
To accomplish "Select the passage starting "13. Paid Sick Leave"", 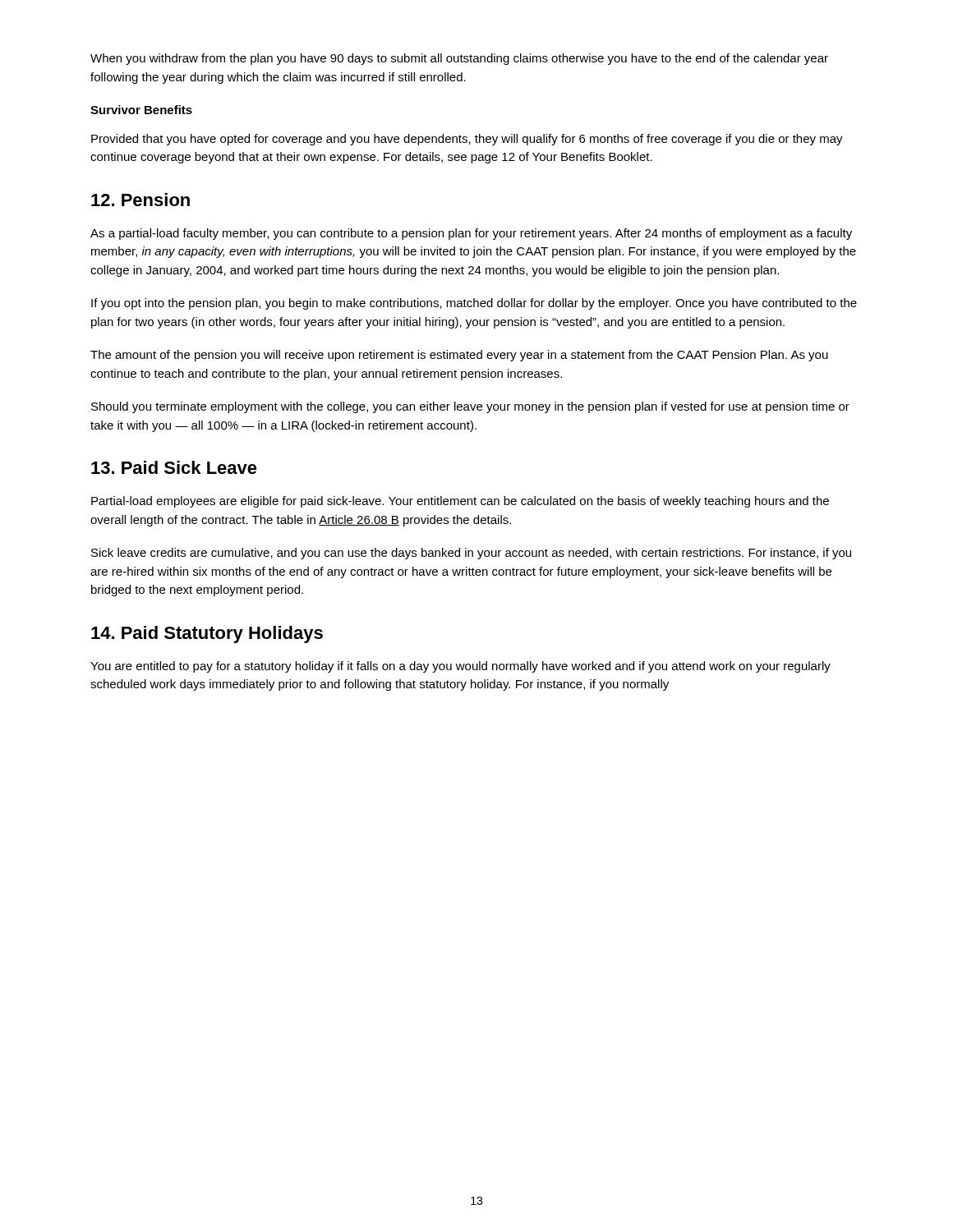I will point(174,467).
